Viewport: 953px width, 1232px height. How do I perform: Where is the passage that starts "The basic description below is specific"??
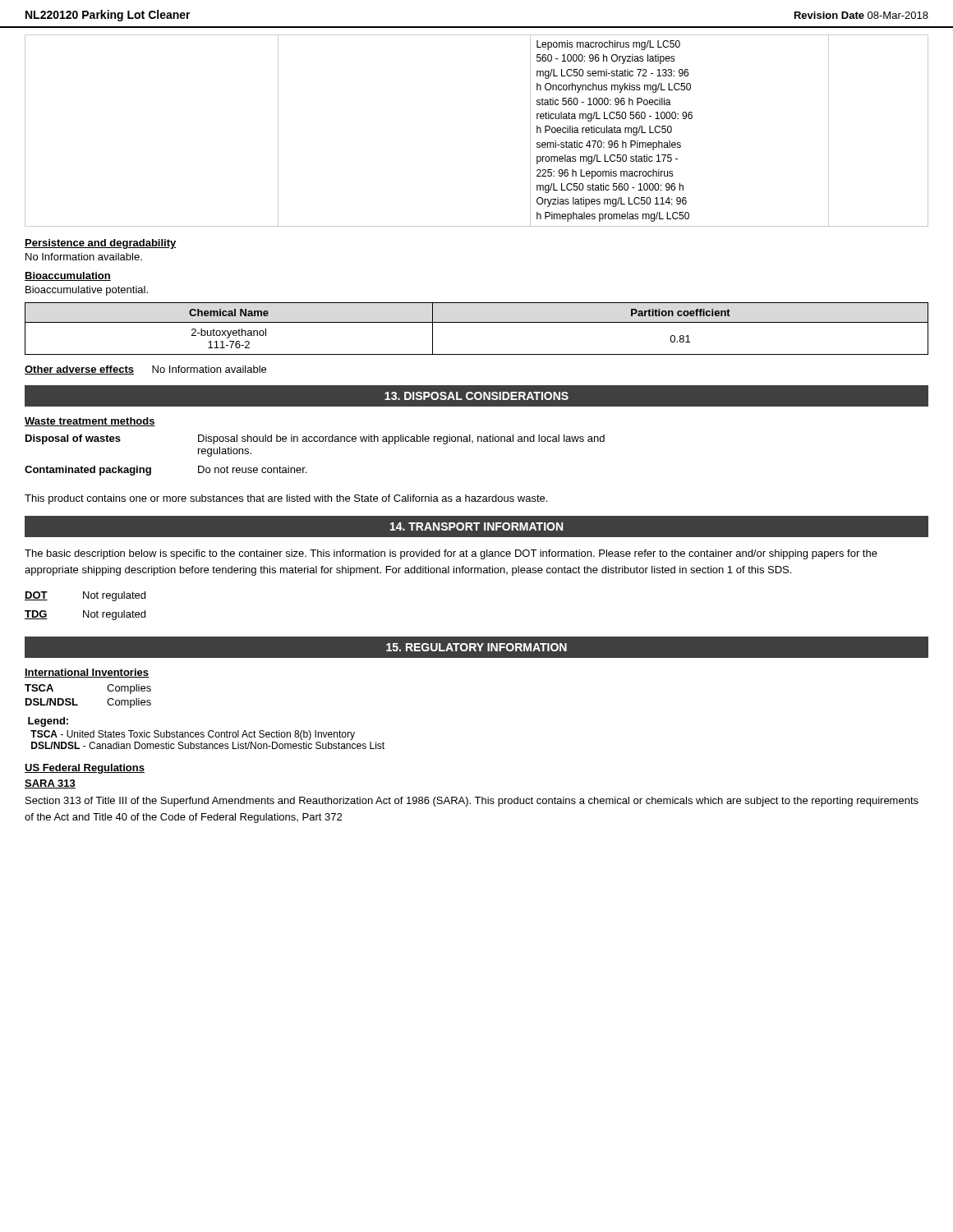[x=451, y=561]
